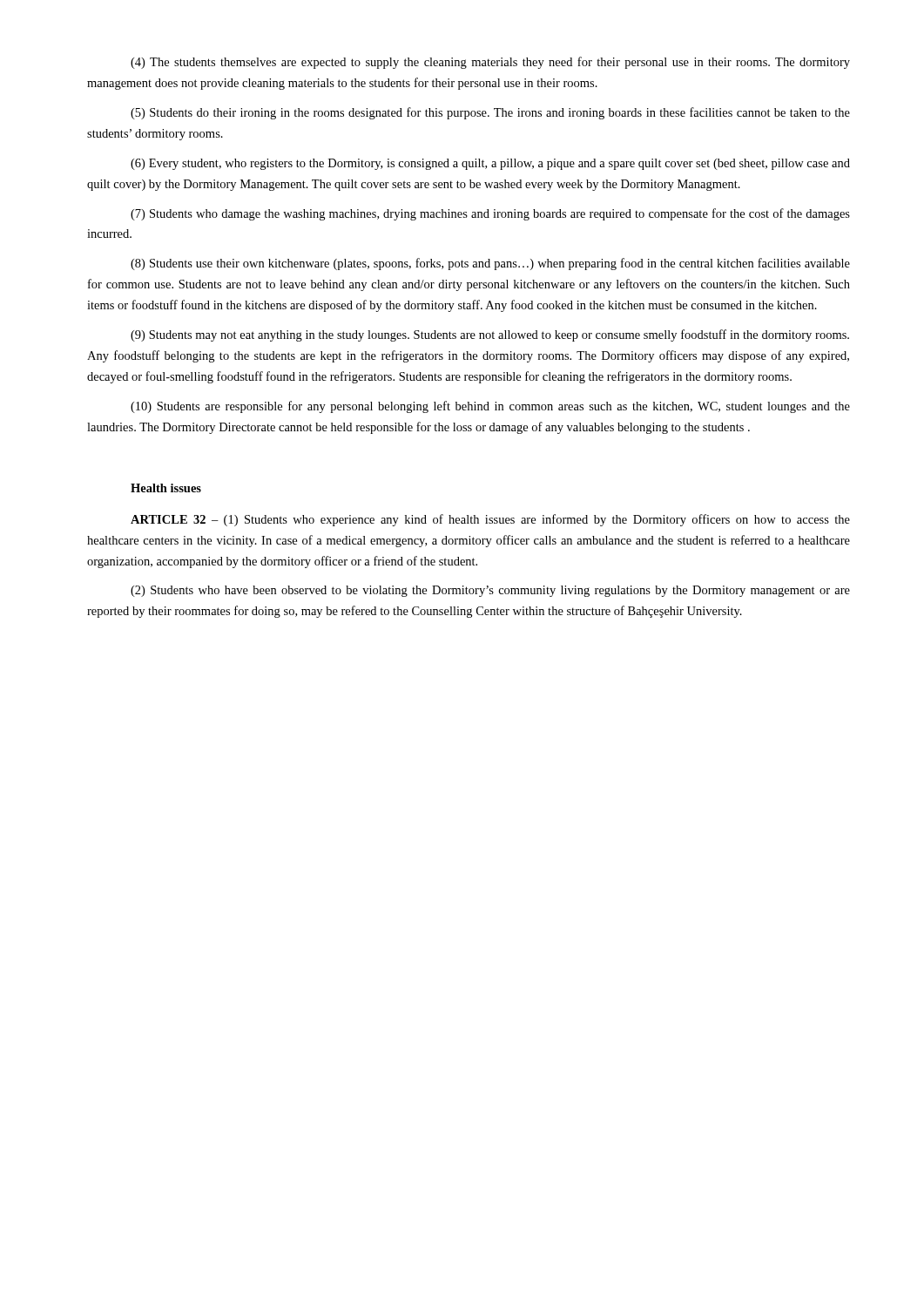Point to the text starting "(5) Students do their ironing in the"
924x1307 pixels.
(469, 123)
